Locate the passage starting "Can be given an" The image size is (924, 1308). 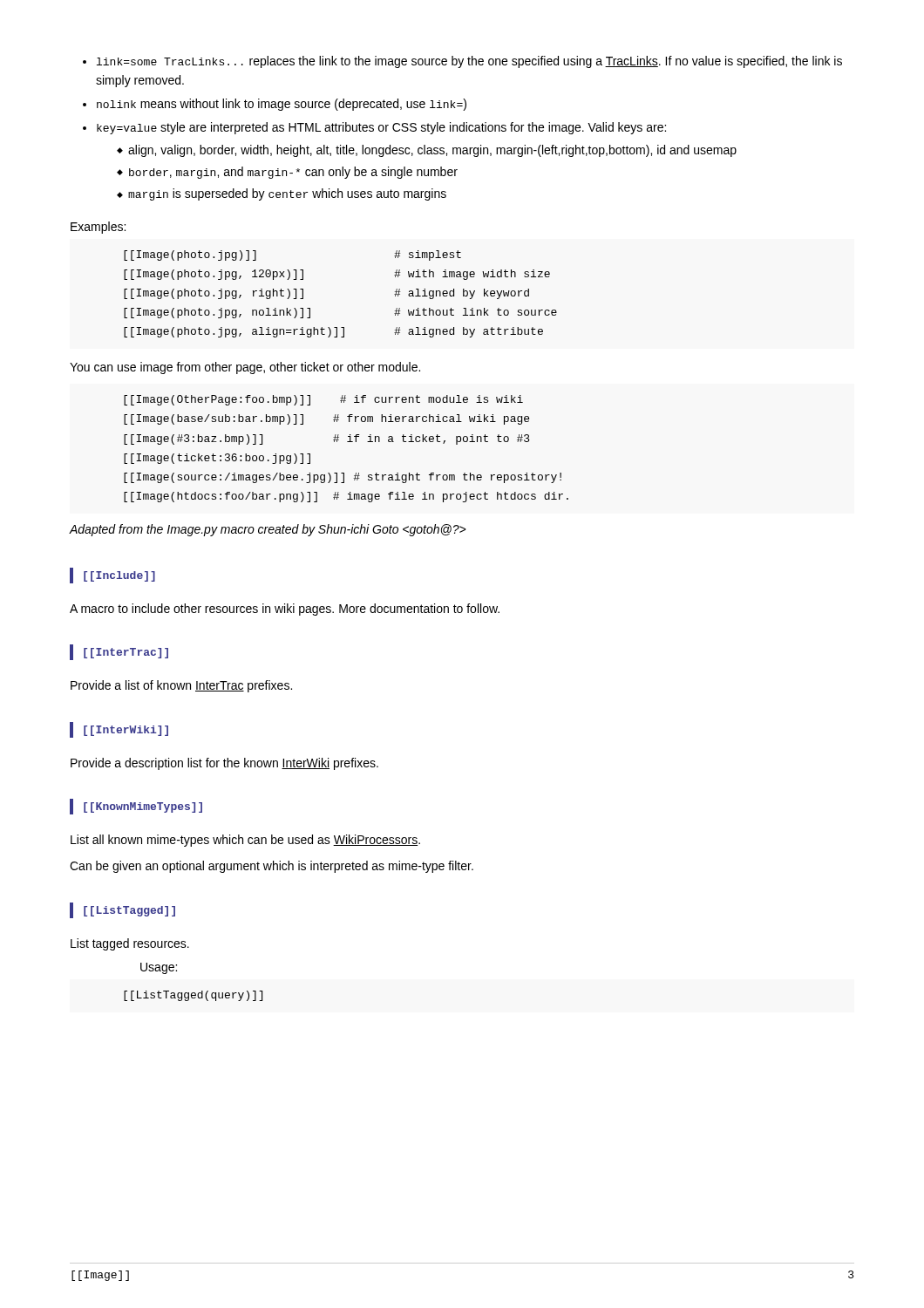(272, 866)
